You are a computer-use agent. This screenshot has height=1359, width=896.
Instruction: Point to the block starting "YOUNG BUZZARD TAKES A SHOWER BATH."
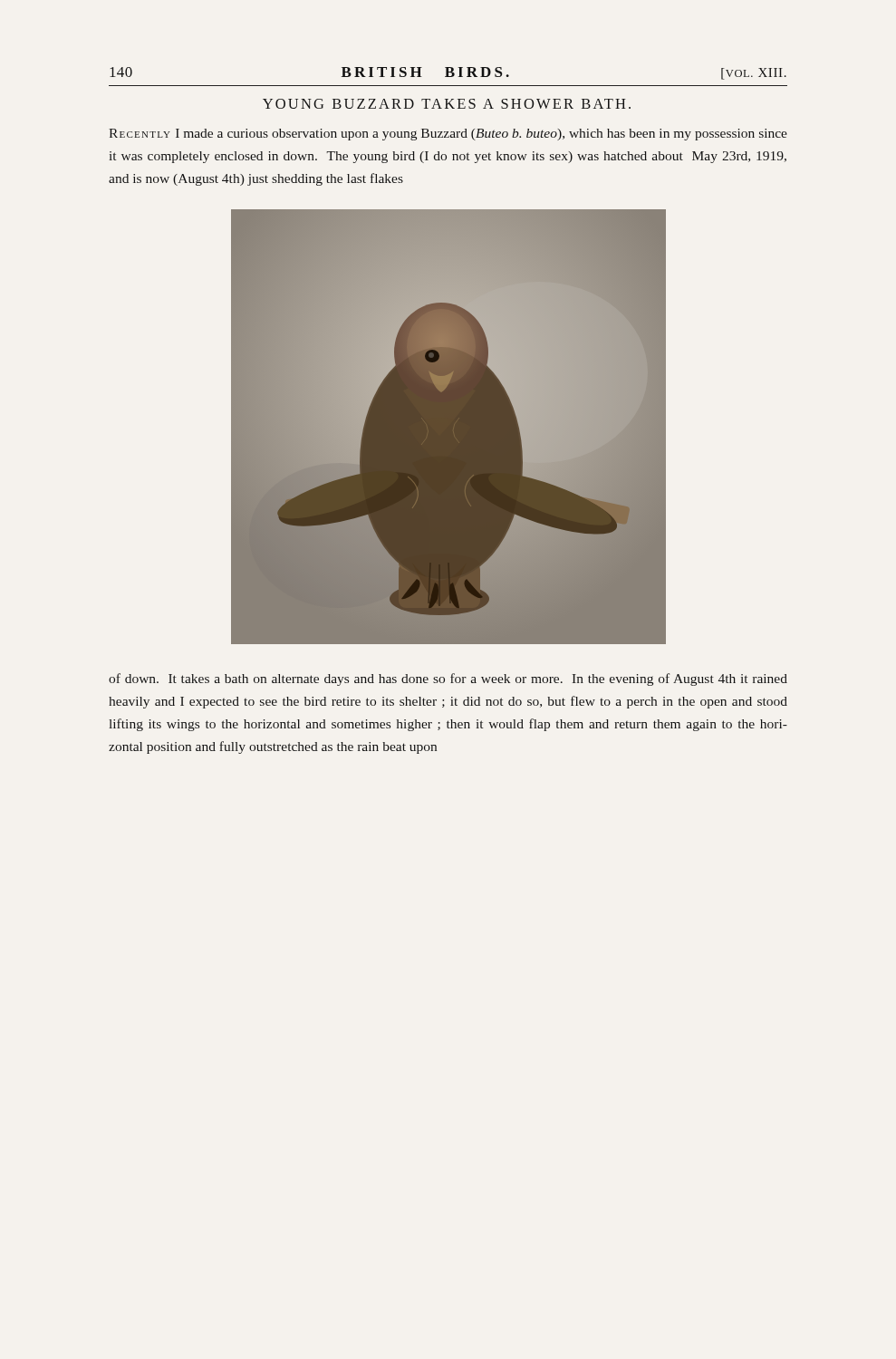(448, 104)
